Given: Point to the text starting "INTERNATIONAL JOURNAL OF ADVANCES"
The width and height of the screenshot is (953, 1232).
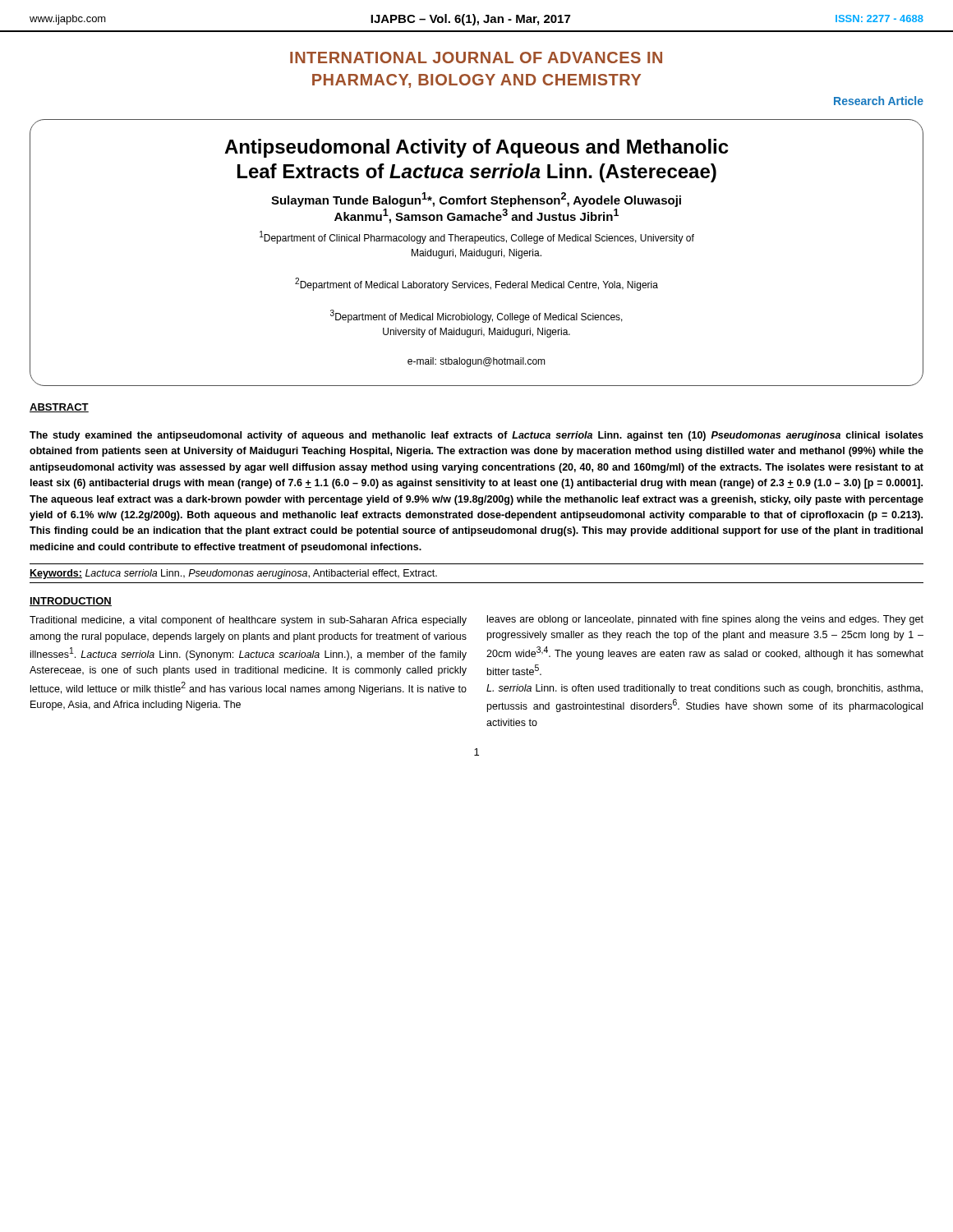Looking at the screenshot, I should [476, 69].
